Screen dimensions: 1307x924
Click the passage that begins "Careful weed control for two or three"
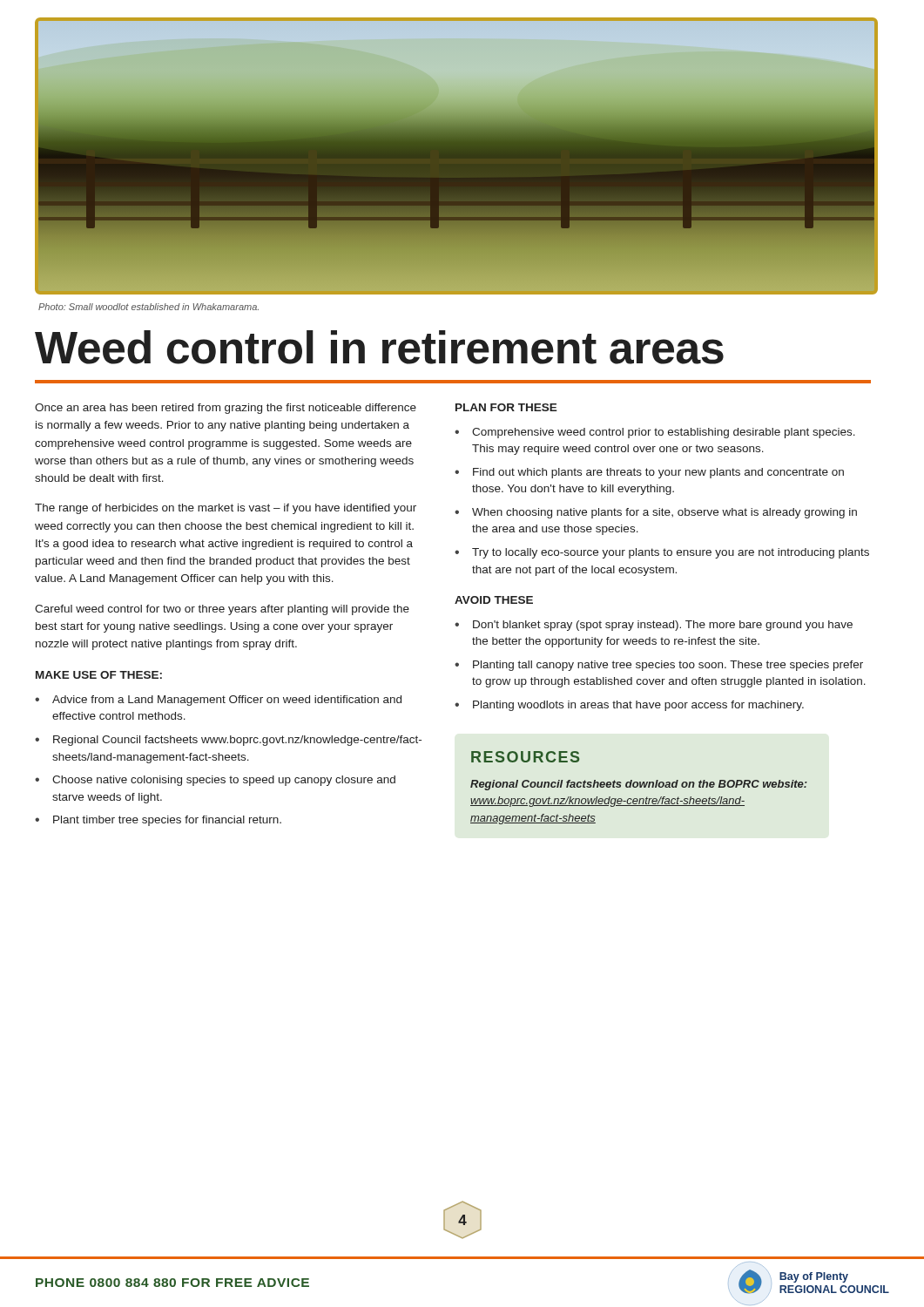pos(222,626)
